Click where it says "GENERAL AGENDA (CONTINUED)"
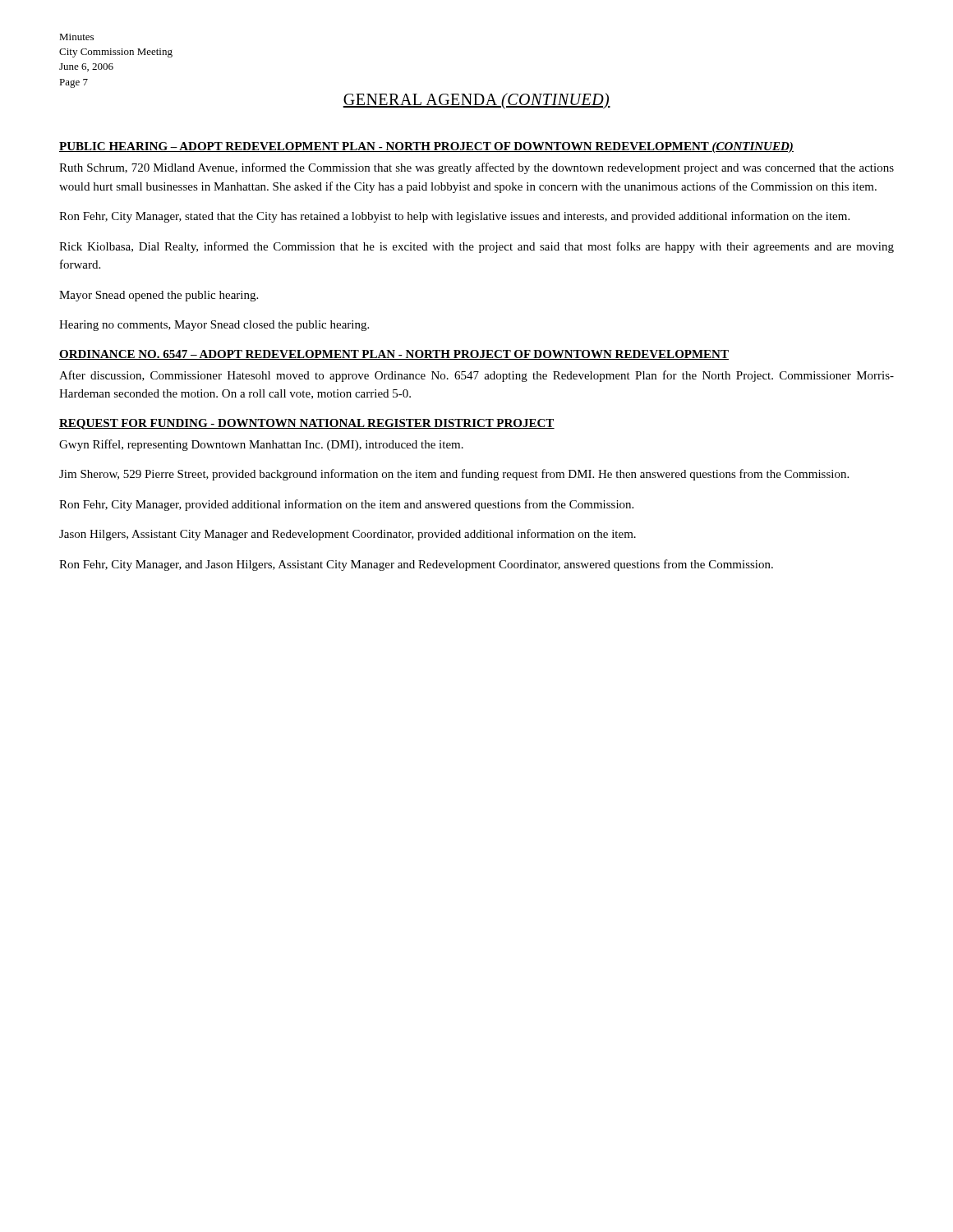 (x=476, y=100)
